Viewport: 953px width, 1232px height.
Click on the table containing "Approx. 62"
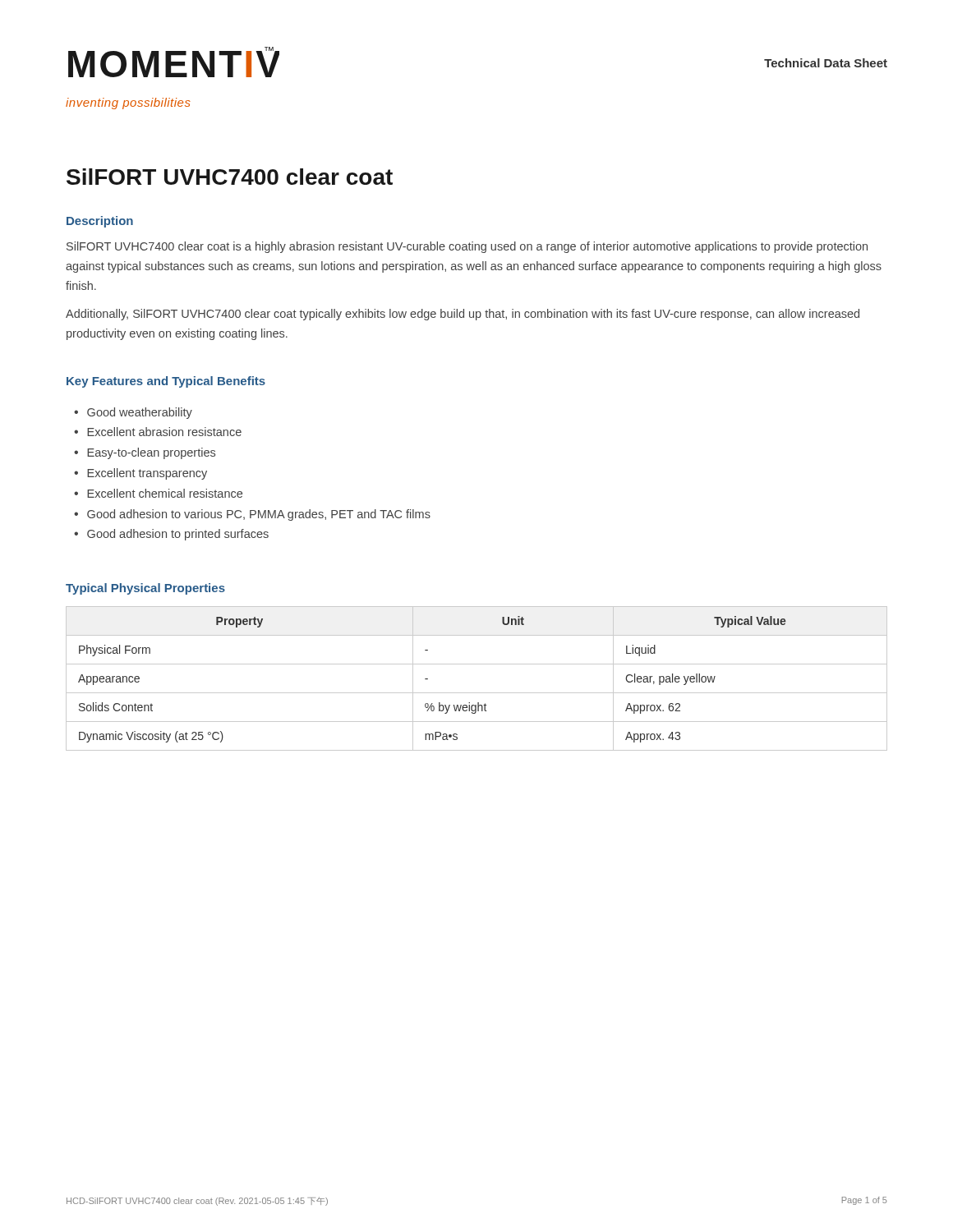tap(476, 679)
